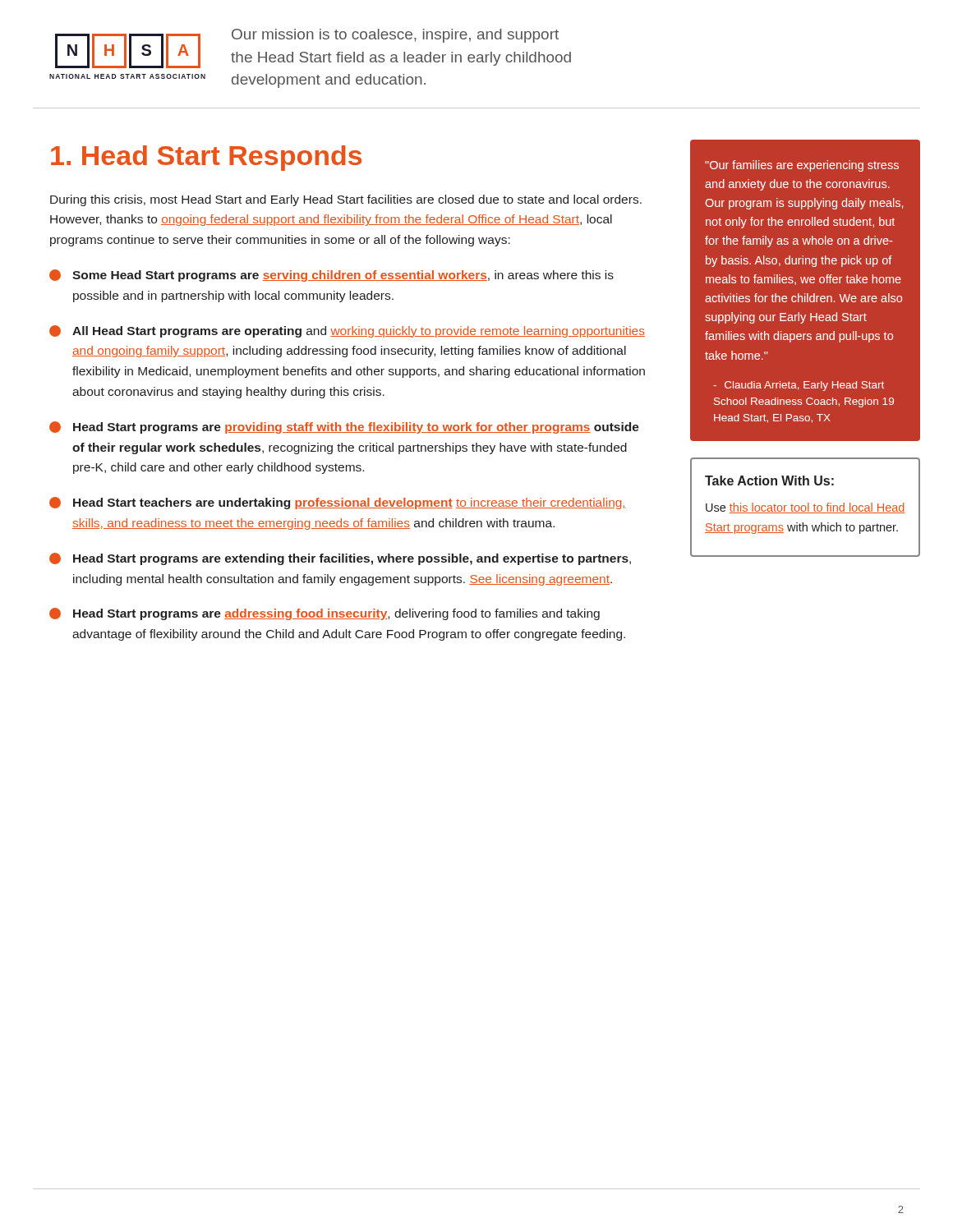Click on the text block that reads "Take Action With"
The height and width of the screenshot is (1232, 953).
[x=805, y=507]
